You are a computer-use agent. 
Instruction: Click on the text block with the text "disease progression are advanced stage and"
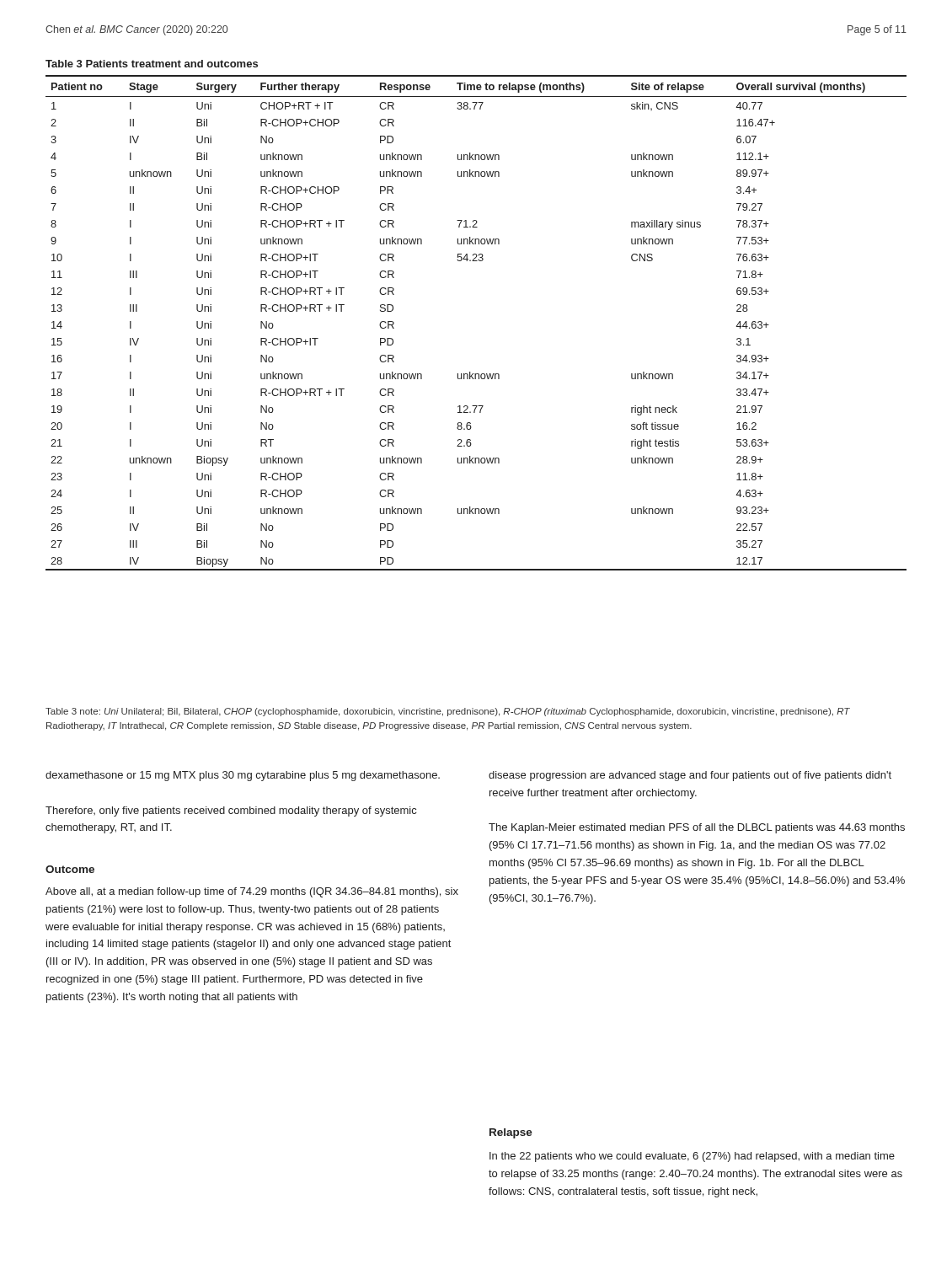697,836
